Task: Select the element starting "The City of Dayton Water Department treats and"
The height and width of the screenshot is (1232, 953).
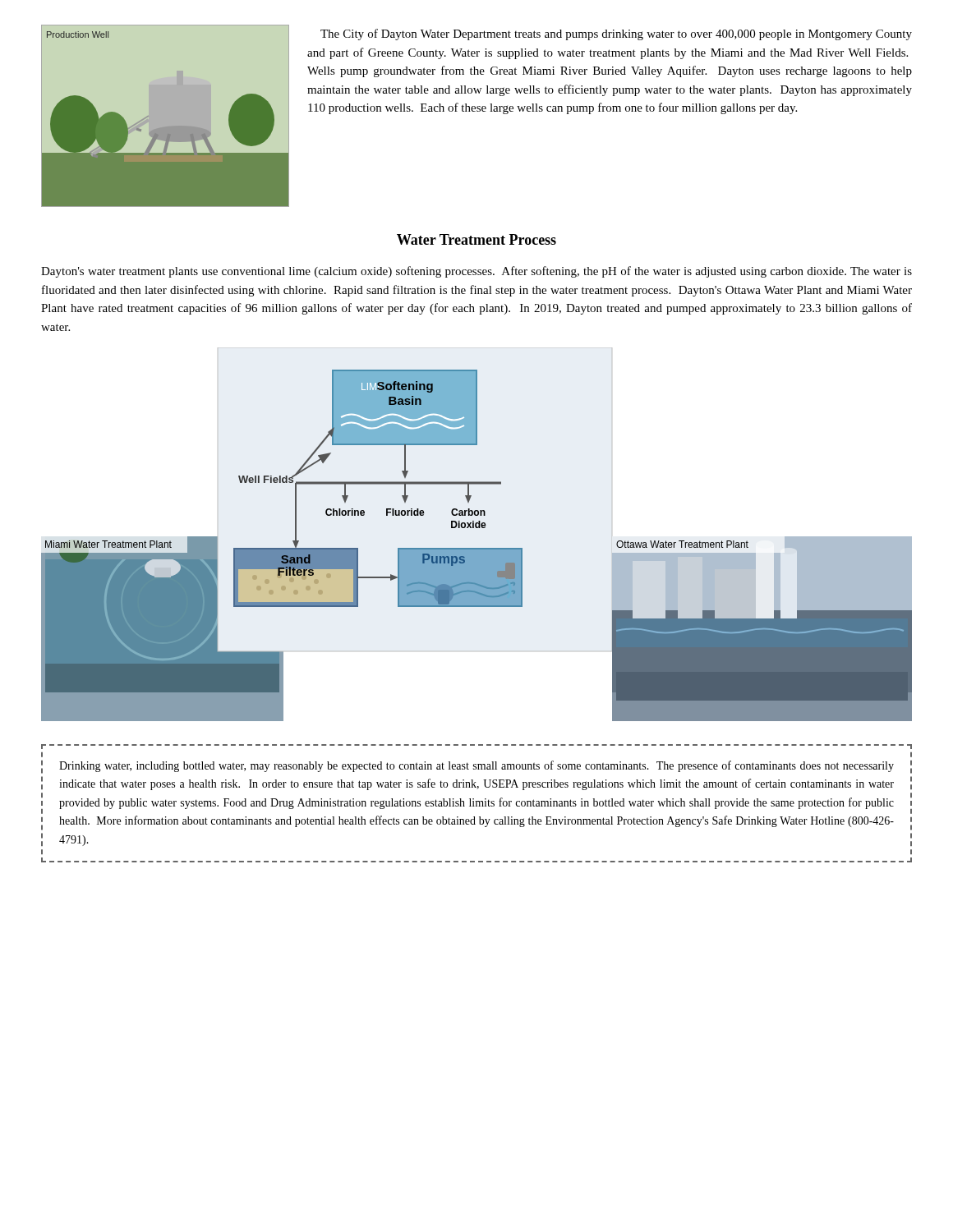Action: click(610, 71)
